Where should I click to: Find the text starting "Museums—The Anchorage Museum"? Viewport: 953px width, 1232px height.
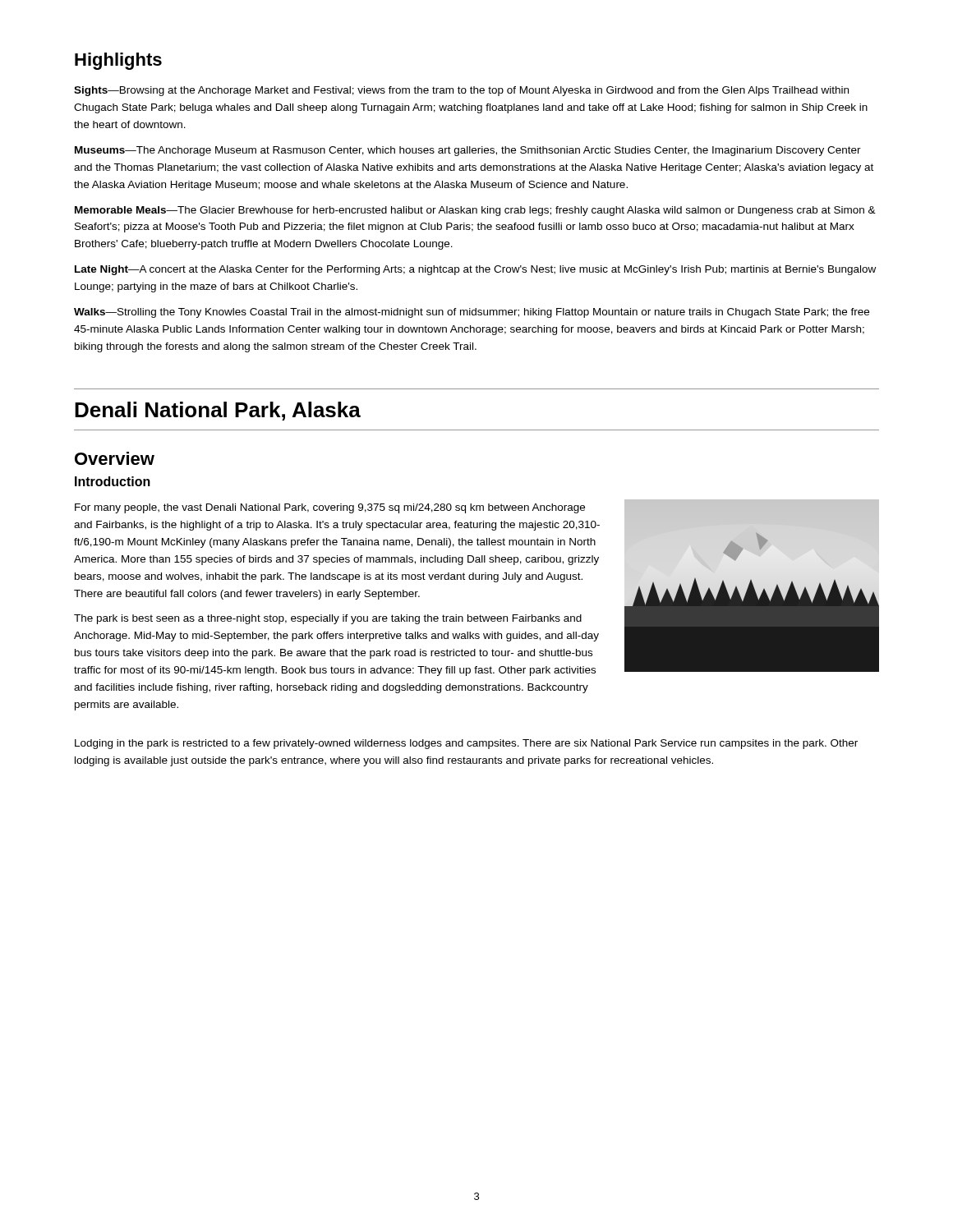(474, 167)
